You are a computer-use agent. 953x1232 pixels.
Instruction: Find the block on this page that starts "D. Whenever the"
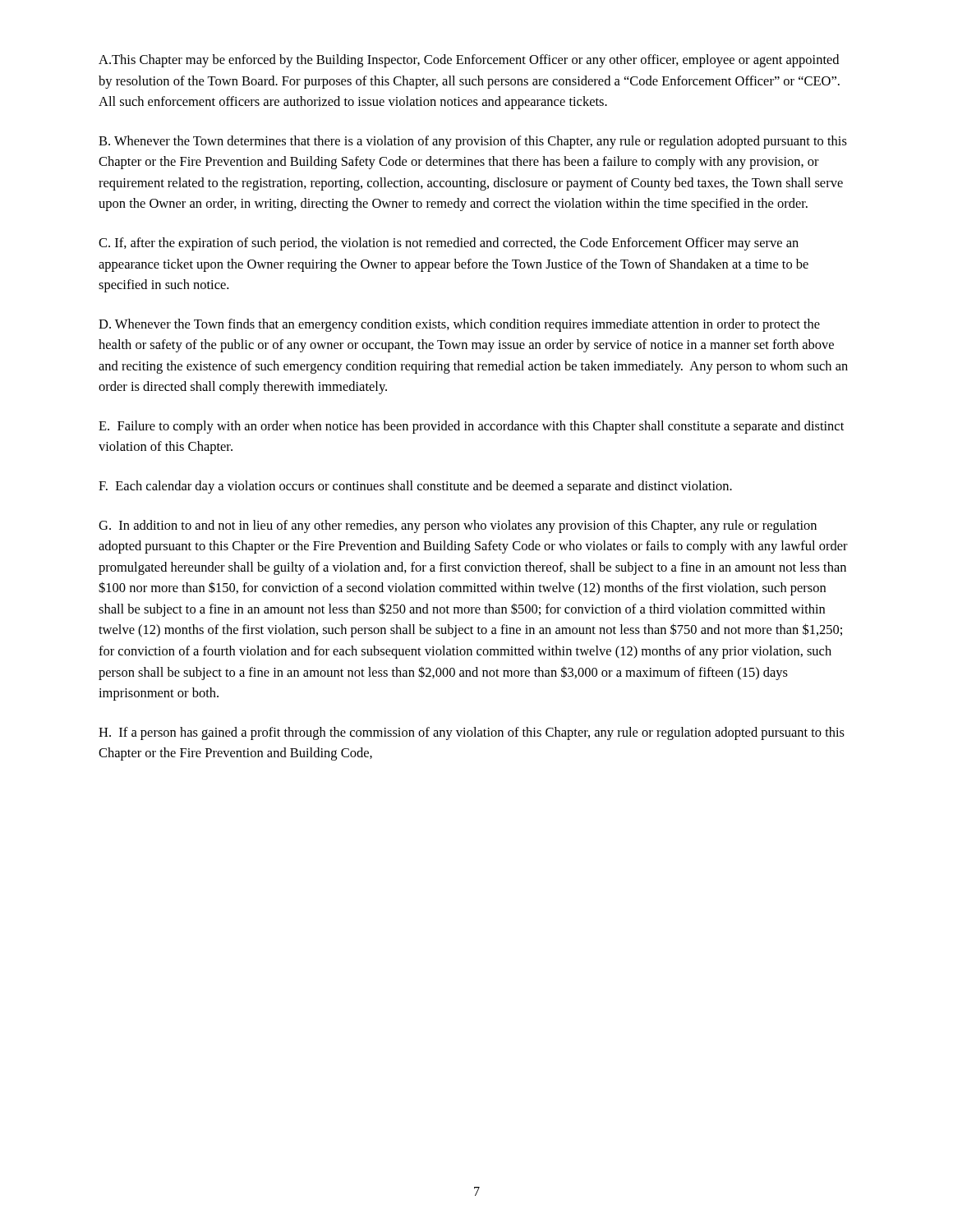click(x=473, y=355)
